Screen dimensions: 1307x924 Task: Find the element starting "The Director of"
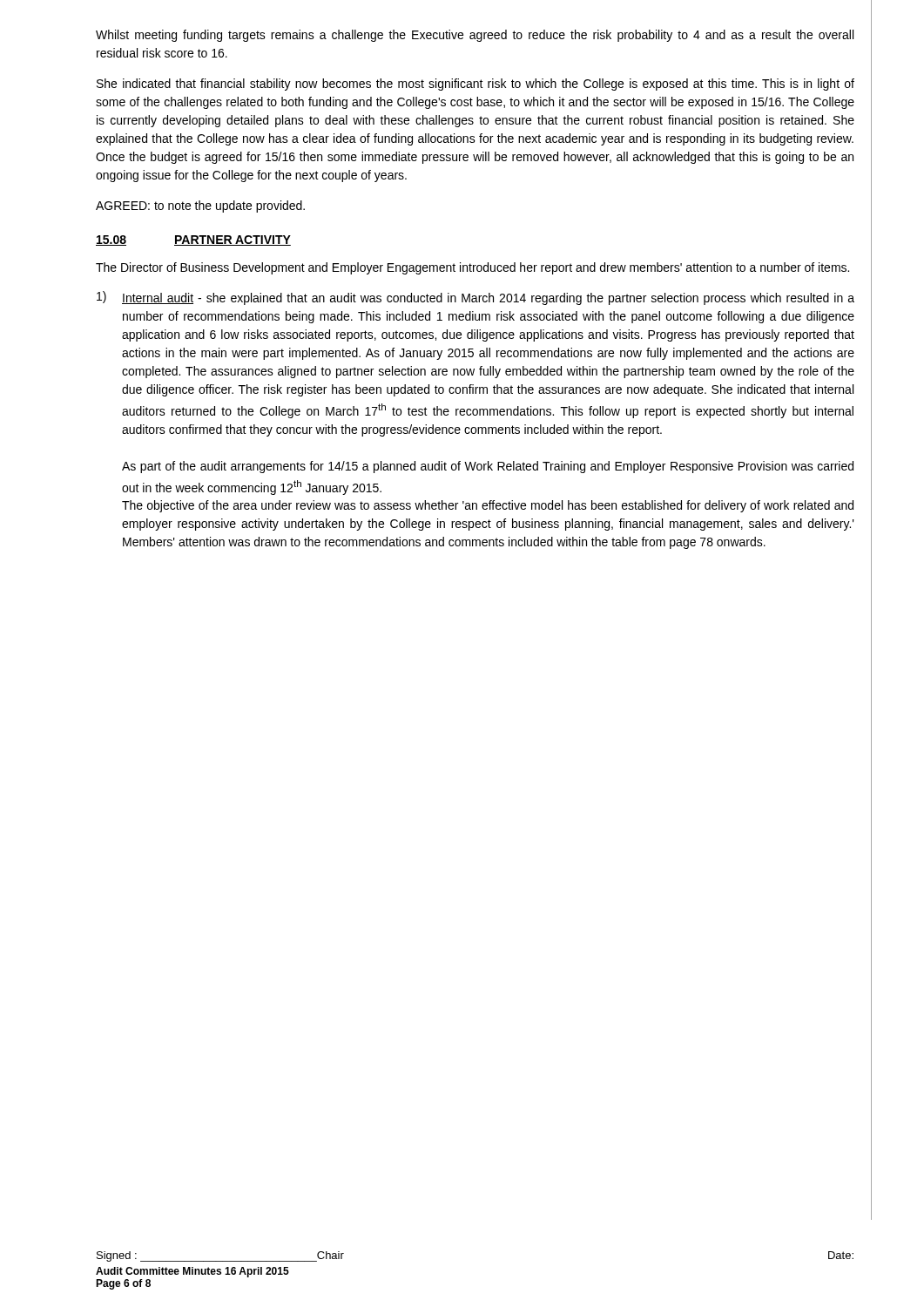[x=473, y=267]
